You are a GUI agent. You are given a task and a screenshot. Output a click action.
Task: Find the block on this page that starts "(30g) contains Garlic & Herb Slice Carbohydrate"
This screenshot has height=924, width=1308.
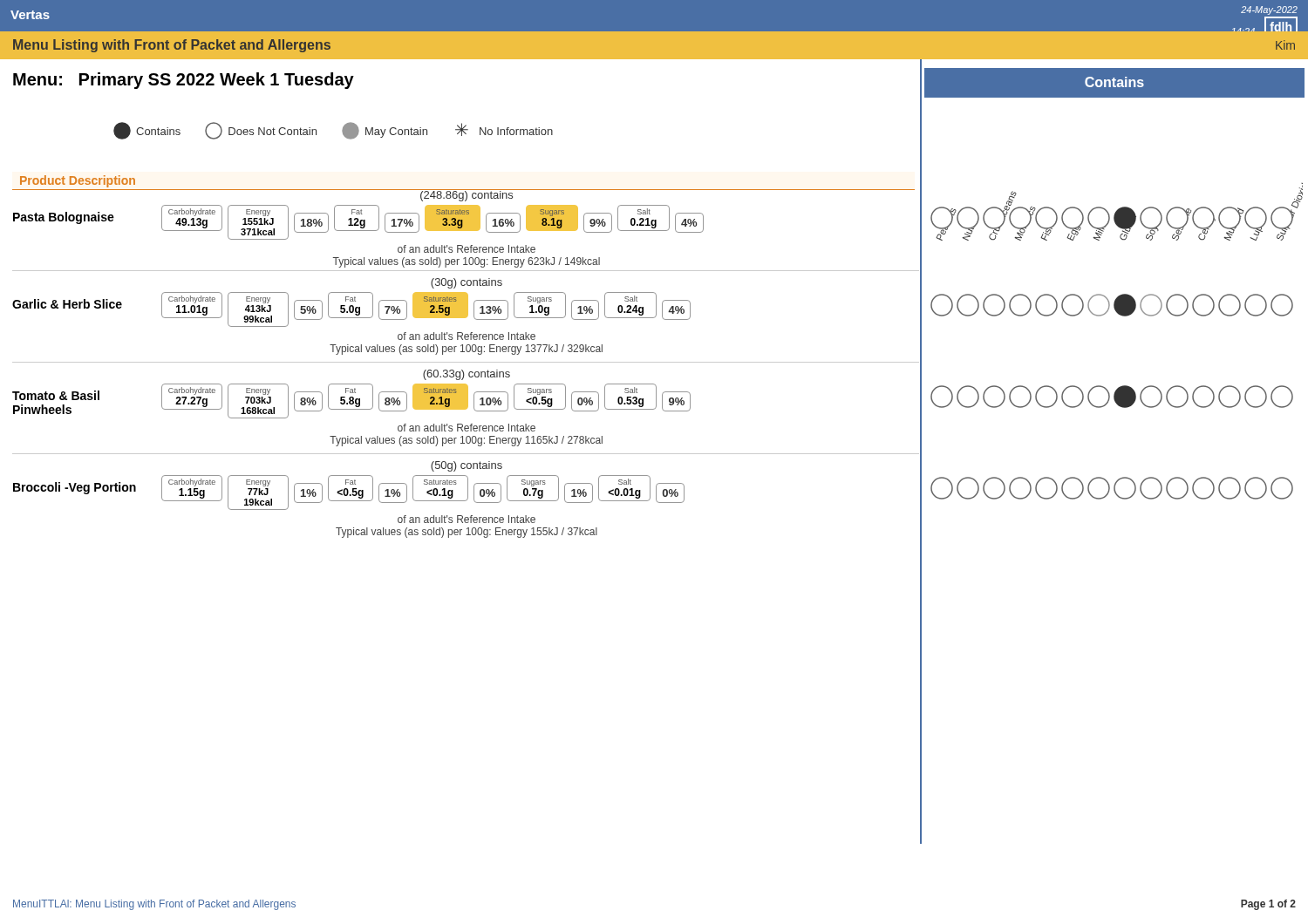point(466,315)
